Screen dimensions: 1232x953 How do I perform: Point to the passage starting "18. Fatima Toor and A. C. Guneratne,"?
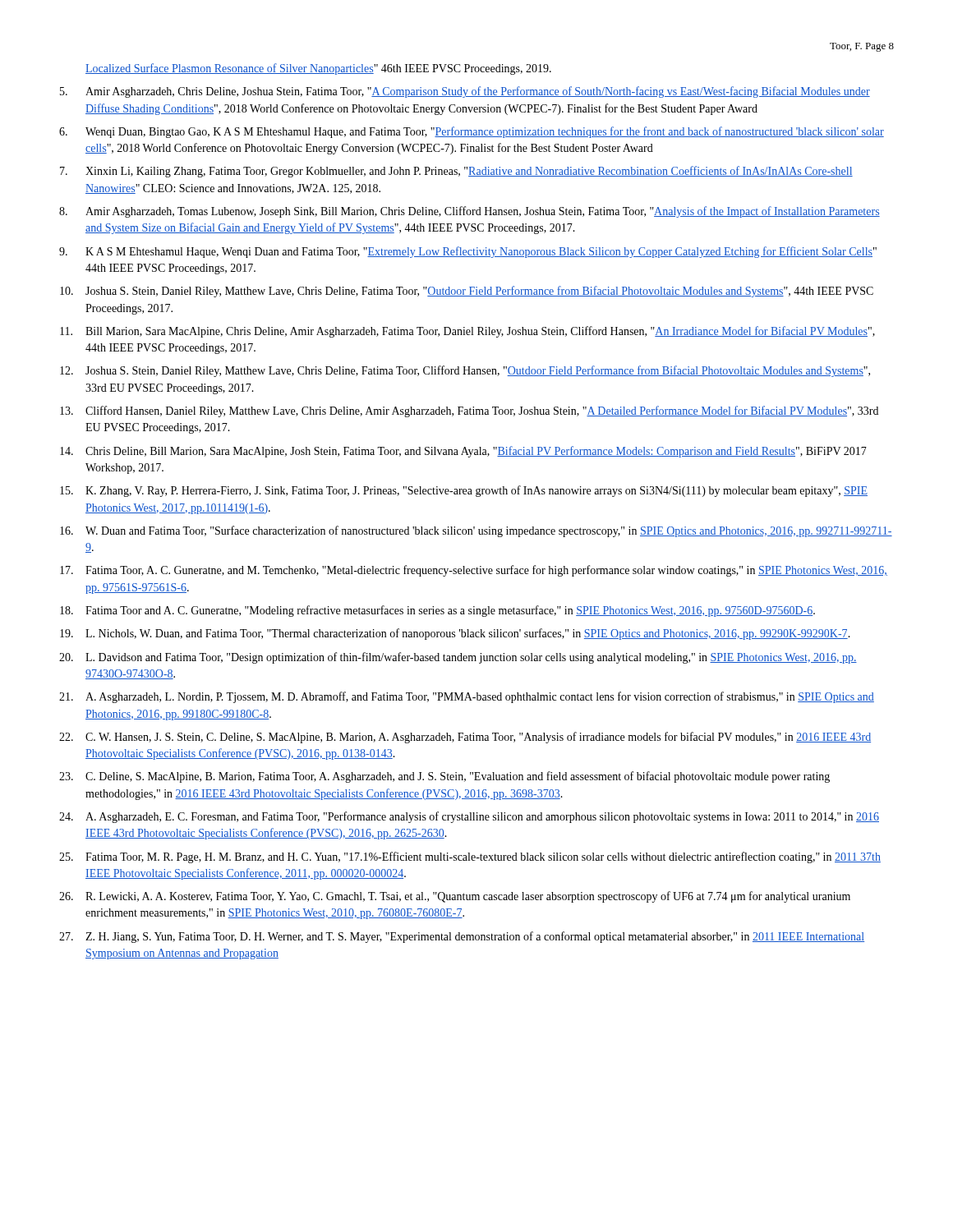[x=476, y=611]
